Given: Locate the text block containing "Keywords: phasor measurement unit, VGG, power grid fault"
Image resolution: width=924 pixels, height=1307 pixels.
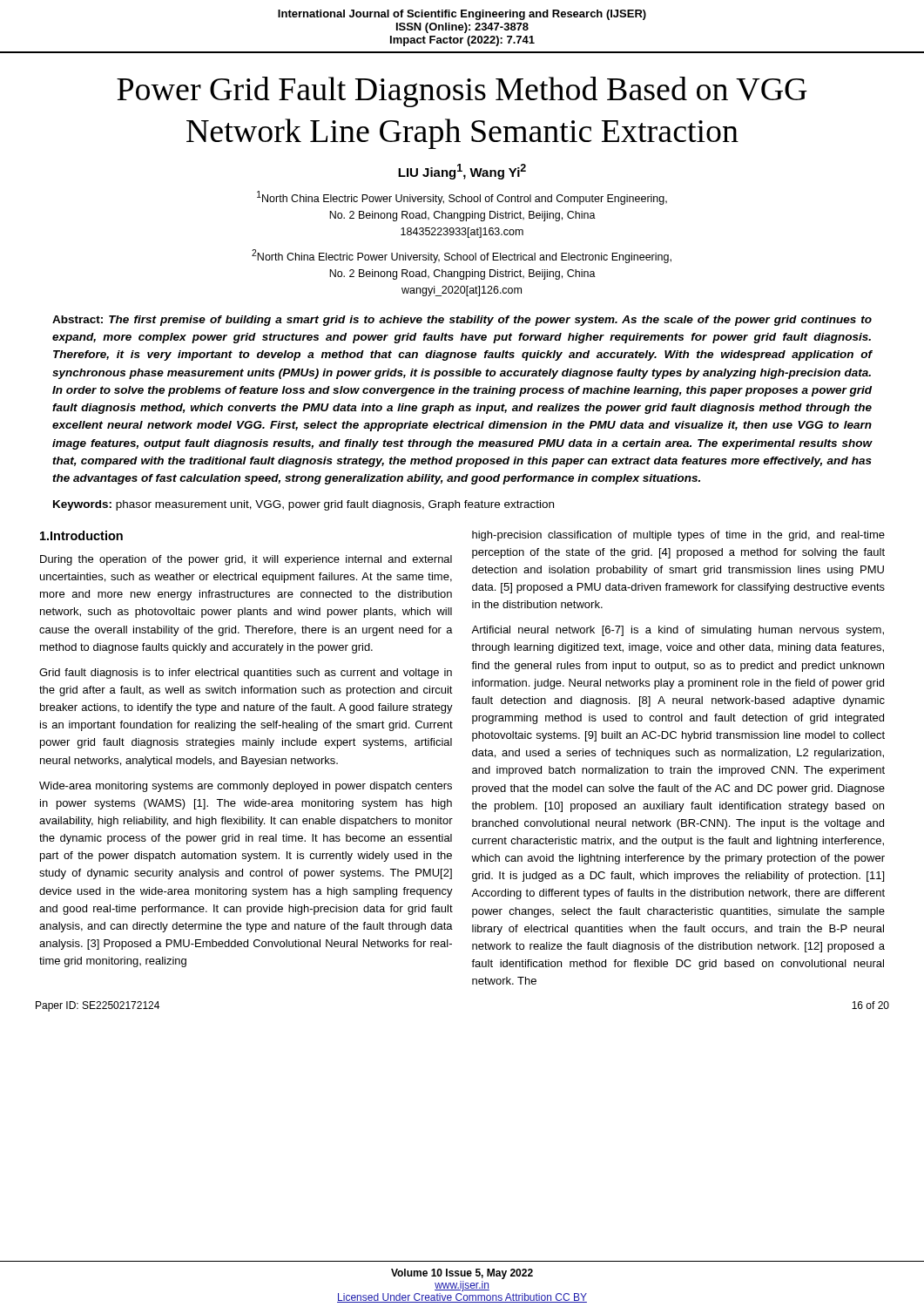Looking at the screenshot, I should click(x=304, y=504).
